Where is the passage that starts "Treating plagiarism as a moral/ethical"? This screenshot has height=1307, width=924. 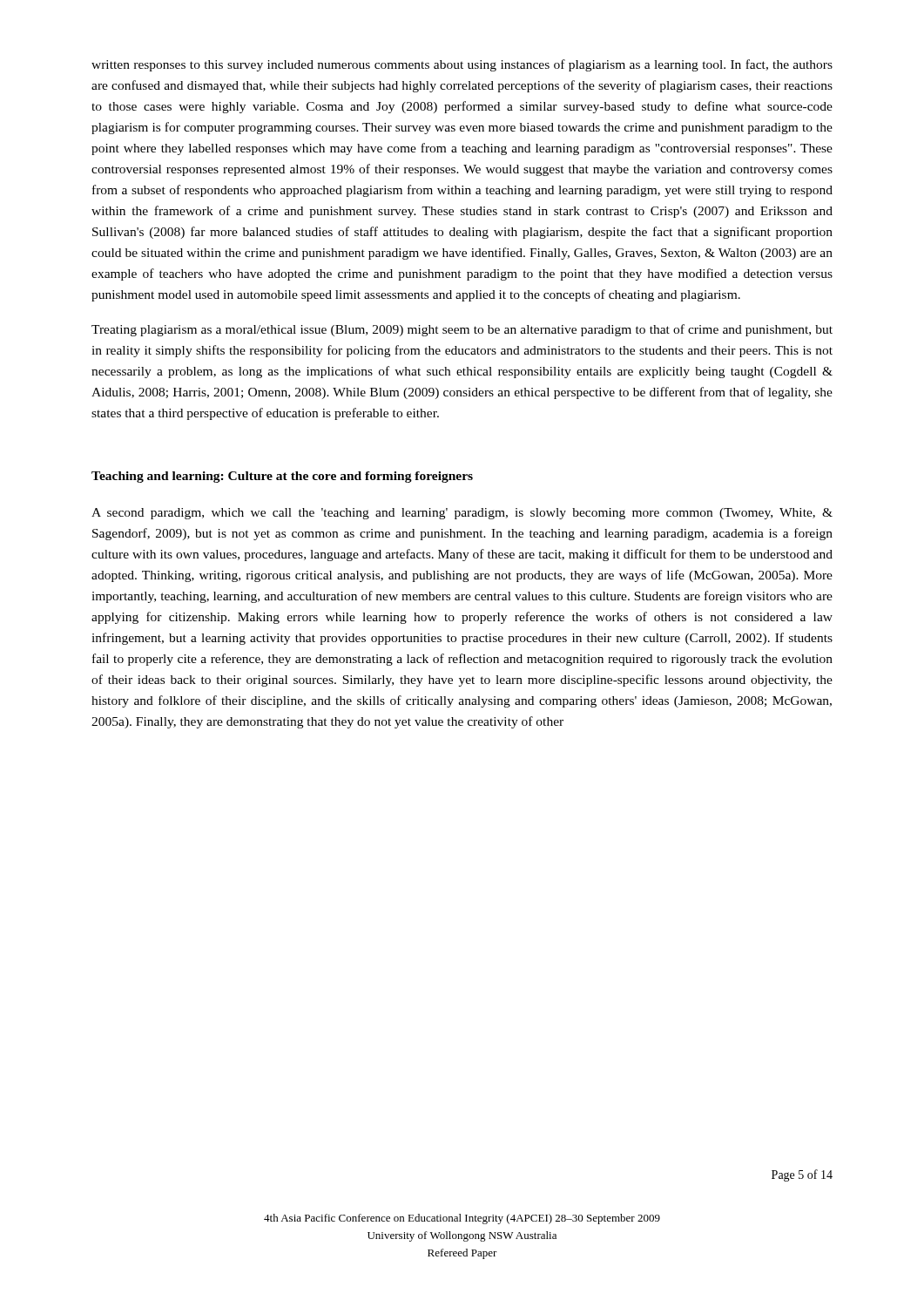point(462,371)
